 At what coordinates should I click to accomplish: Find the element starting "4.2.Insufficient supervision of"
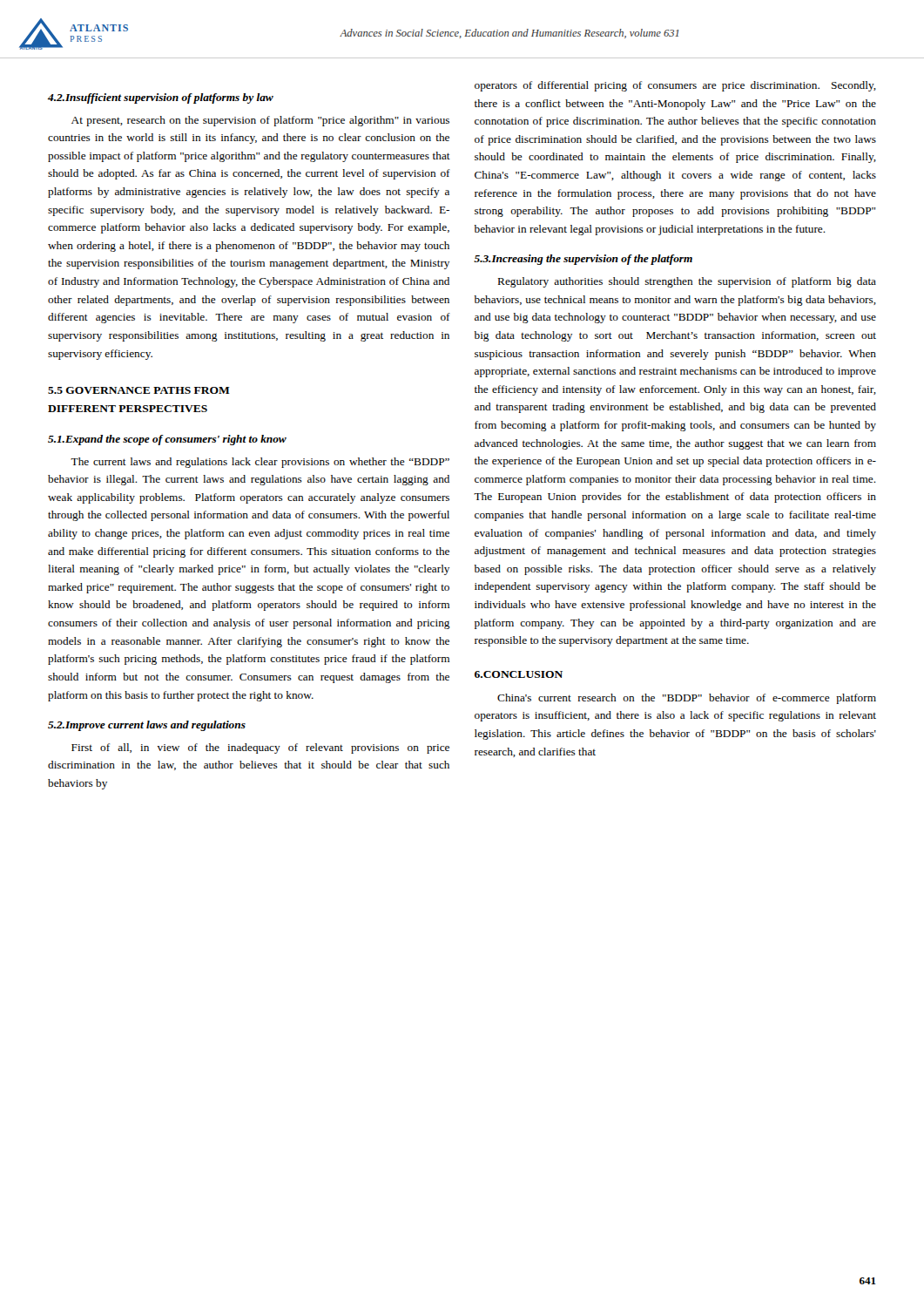pos(161,97)
